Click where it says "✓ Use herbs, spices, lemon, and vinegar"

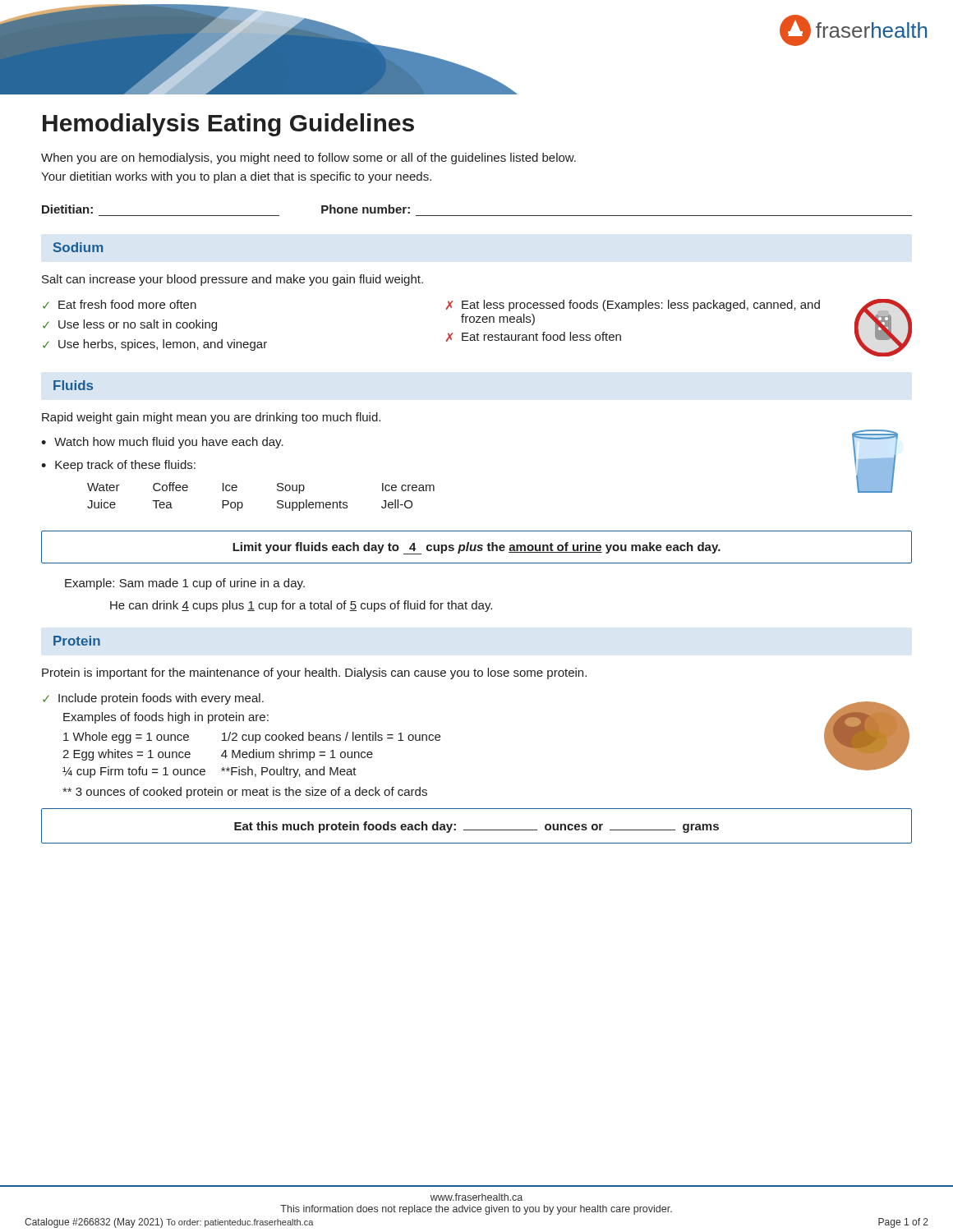[154, 344]
